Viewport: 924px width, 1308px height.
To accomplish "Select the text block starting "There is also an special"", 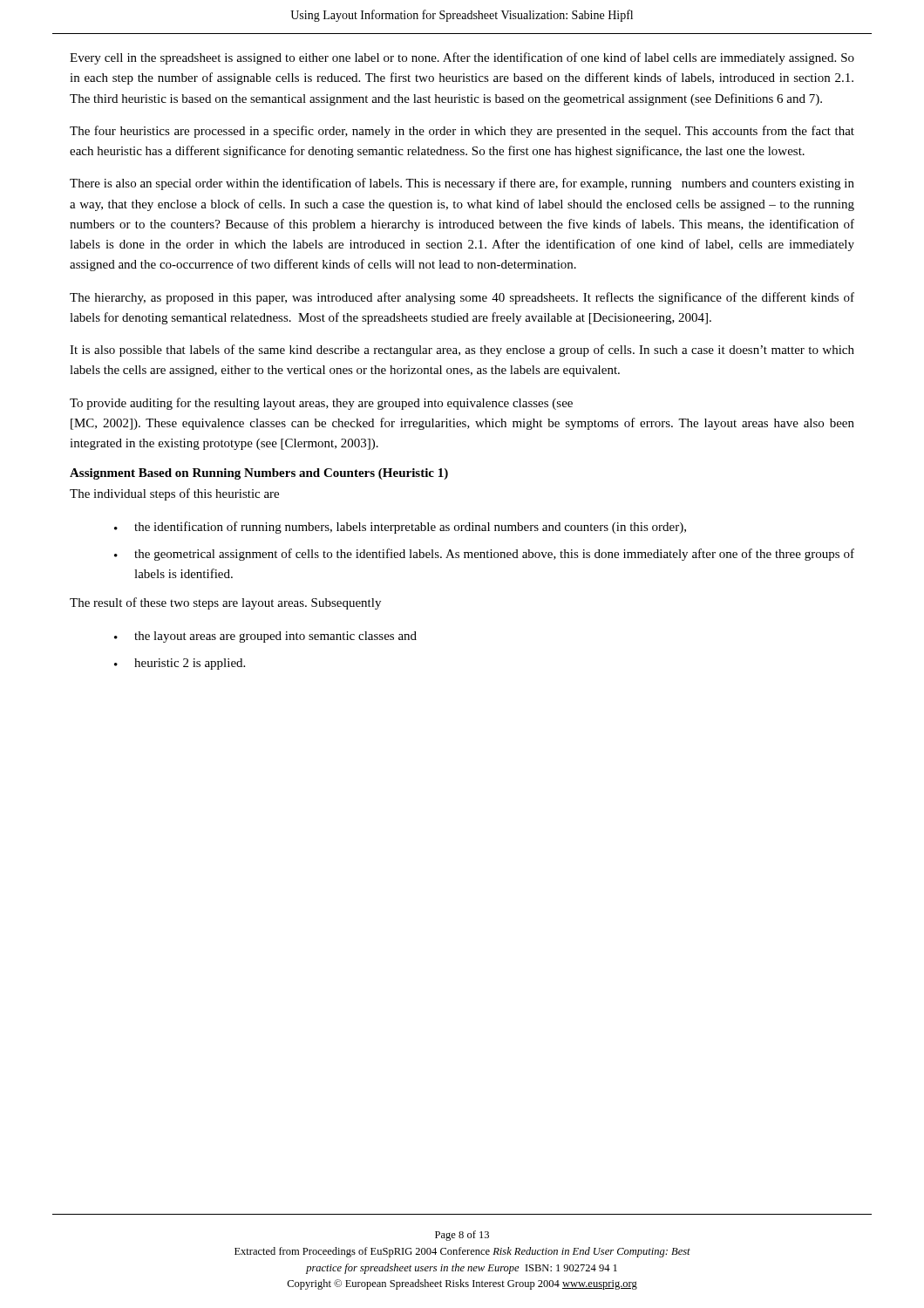I will [462, 224].
